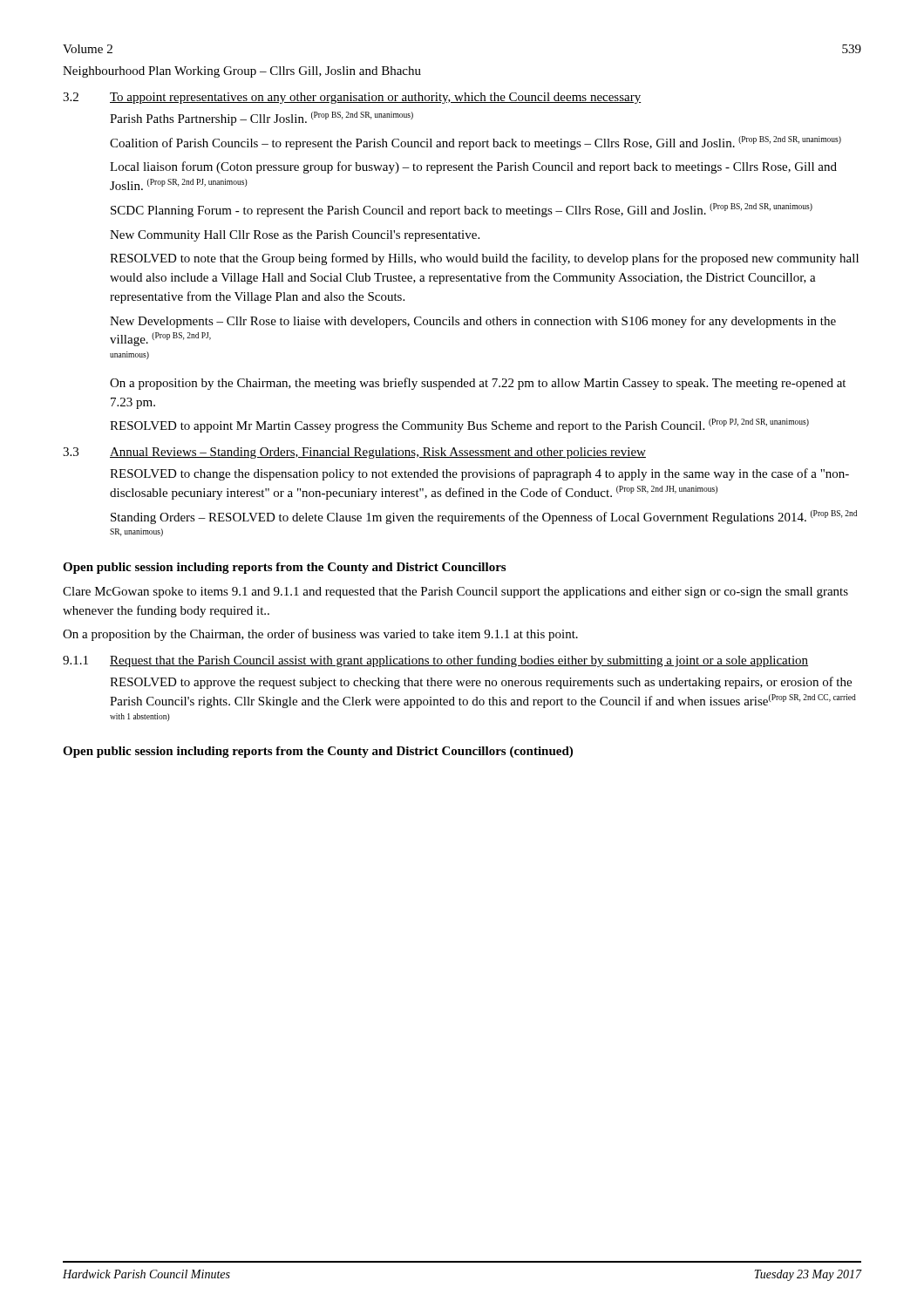Locate the block starting "Annual Reviews – Standing Orders, Financial"
Screen dimensions: 1308x924
tap(378, 452)
